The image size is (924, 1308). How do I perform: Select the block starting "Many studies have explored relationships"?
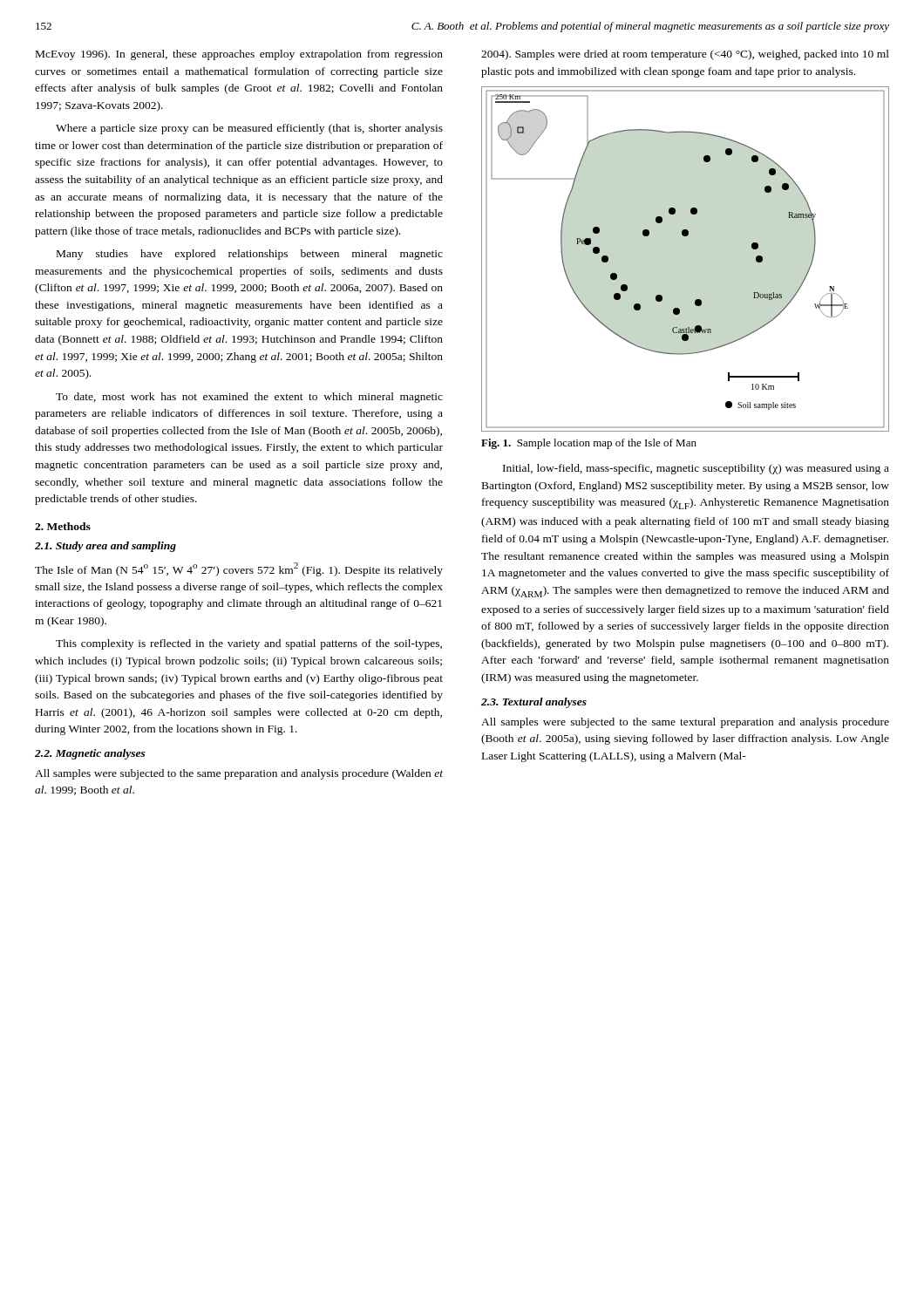point(239,313)
